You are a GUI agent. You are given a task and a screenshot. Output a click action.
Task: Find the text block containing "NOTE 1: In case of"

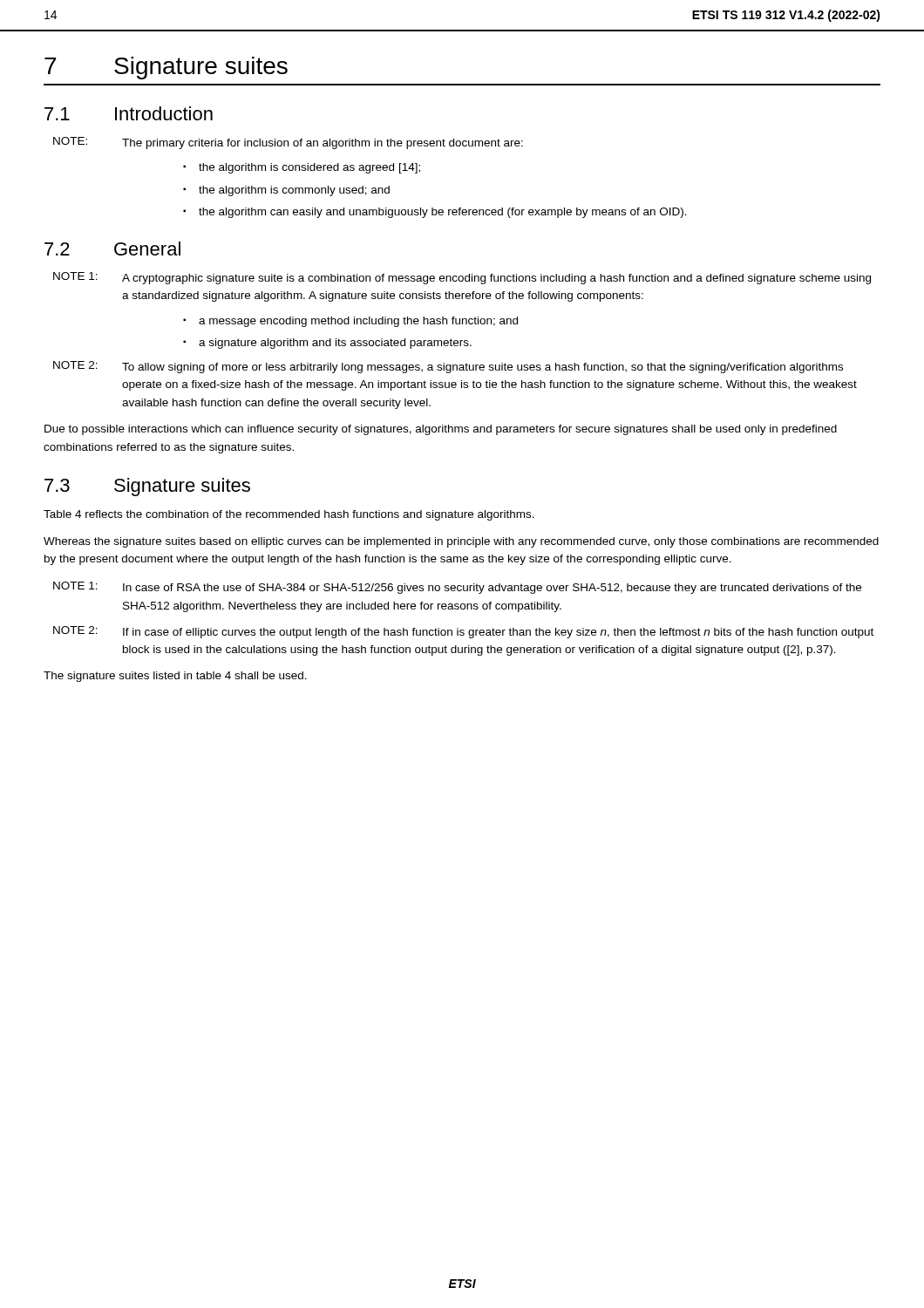click(466, 597)
